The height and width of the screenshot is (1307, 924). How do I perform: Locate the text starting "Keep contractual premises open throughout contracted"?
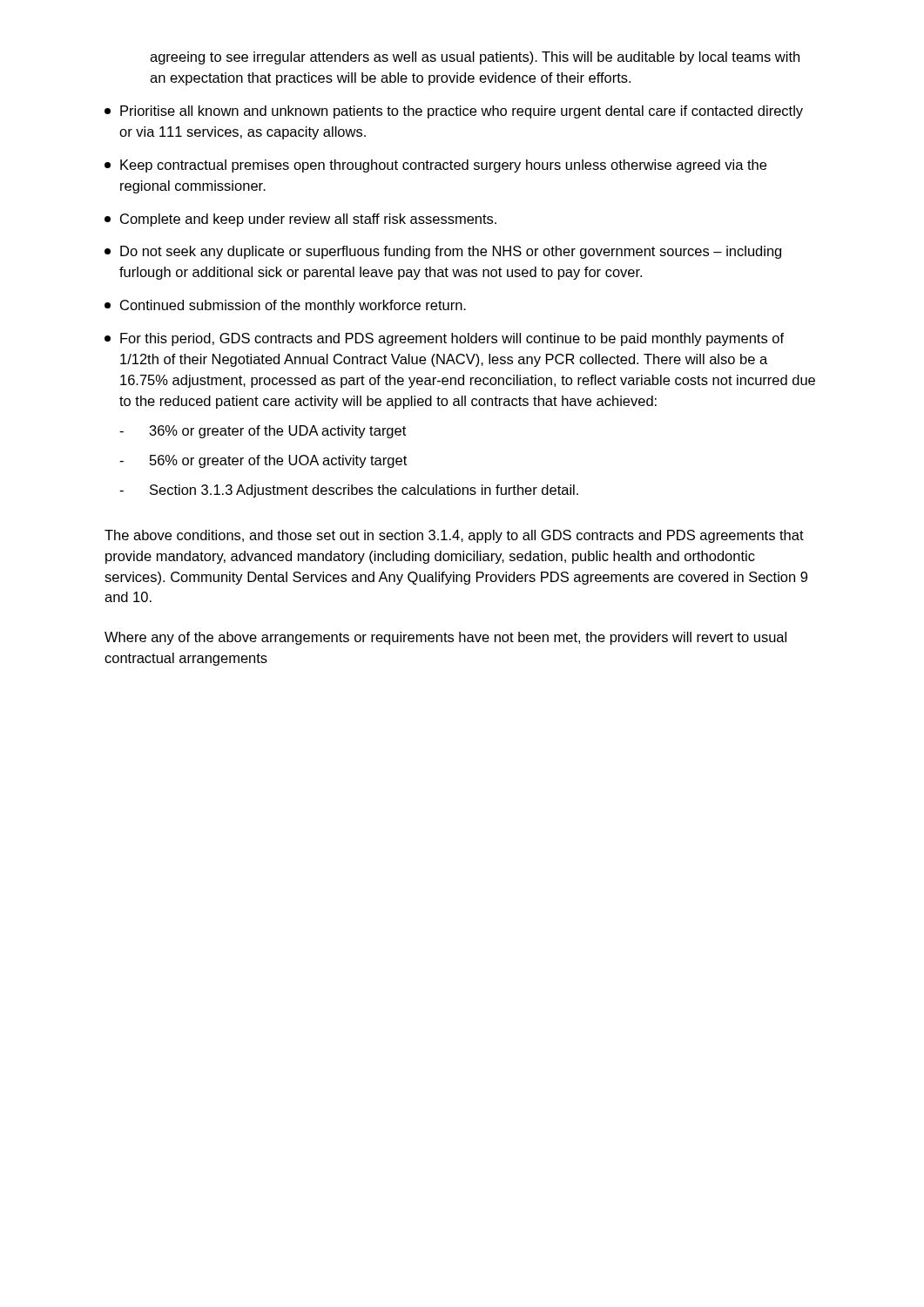(462, 176)
